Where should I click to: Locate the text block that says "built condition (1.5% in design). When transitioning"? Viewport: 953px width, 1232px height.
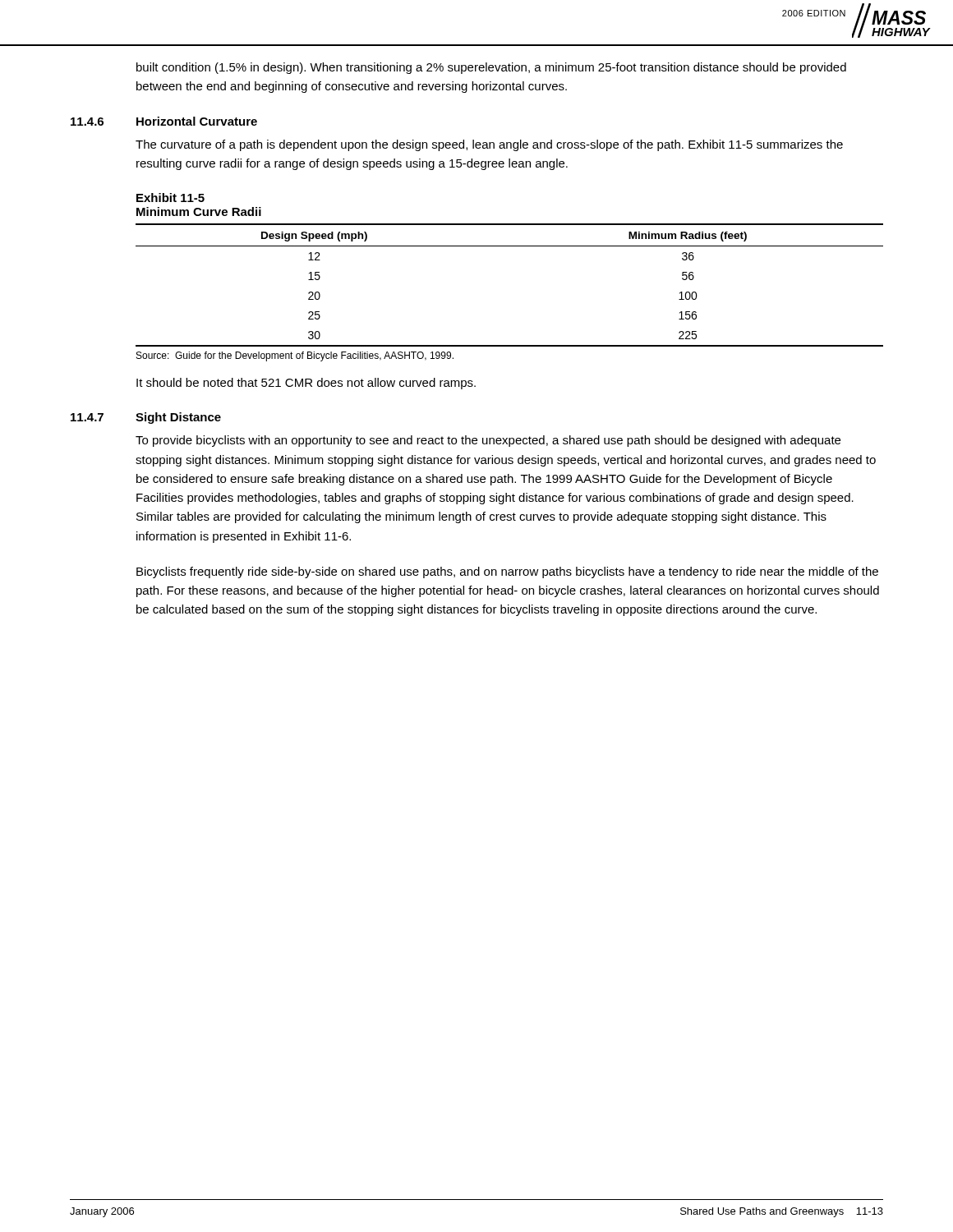(491, 77)
